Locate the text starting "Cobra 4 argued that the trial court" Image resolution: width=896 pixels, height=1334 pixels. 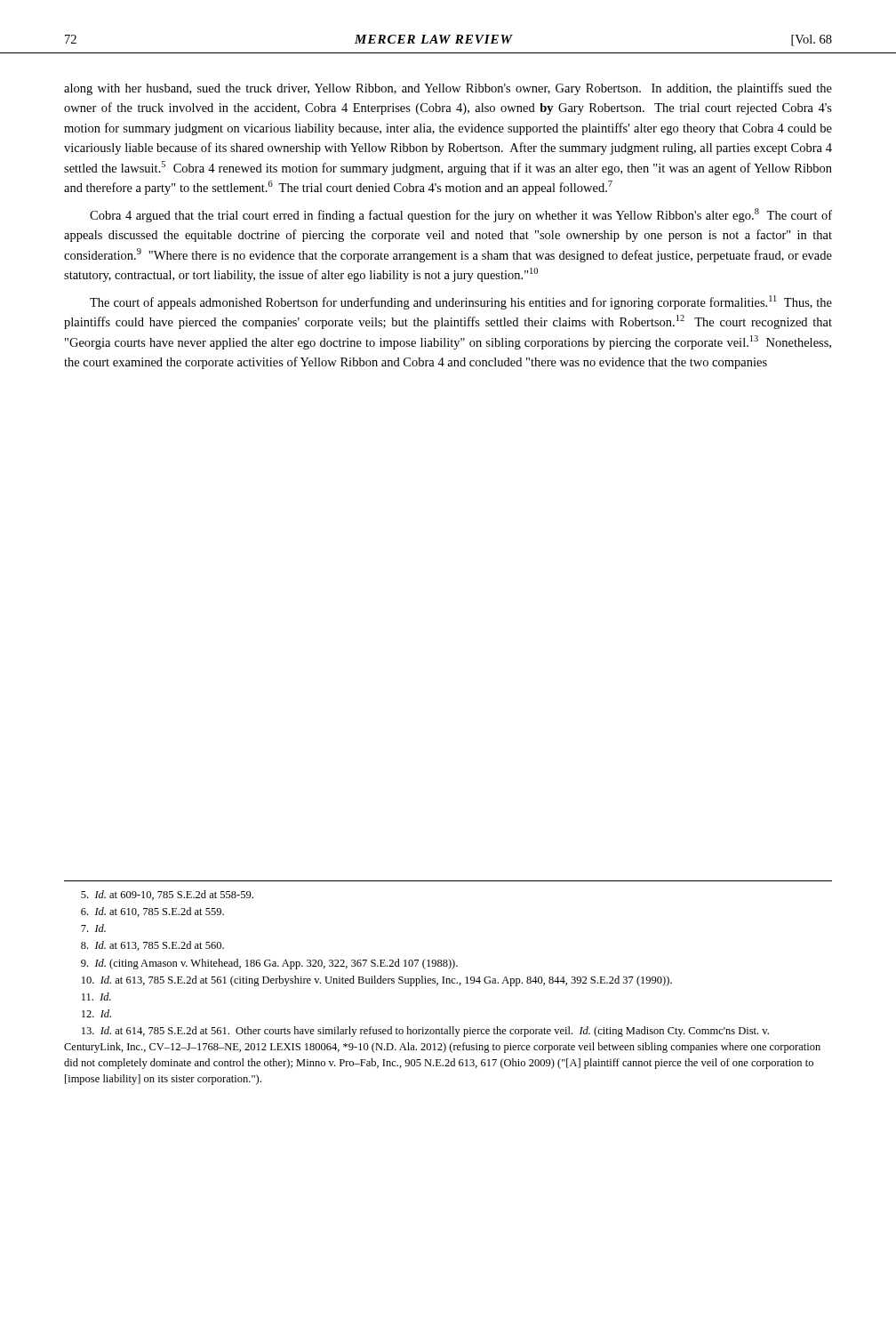tap(448, 245)
